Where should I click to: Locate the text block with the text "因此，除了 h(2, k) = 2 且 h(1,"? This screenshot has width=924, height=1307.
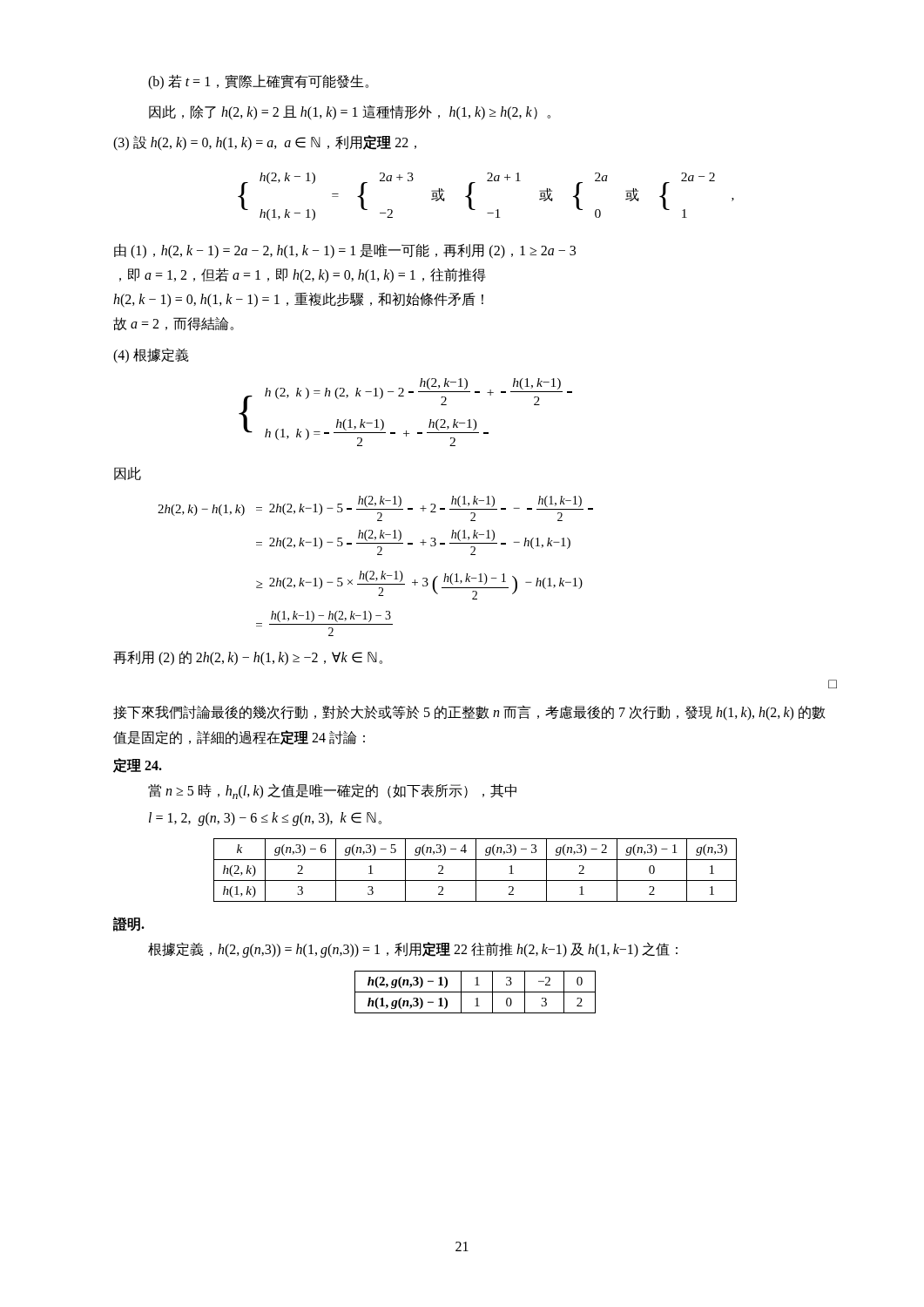[x=354, y=112]
